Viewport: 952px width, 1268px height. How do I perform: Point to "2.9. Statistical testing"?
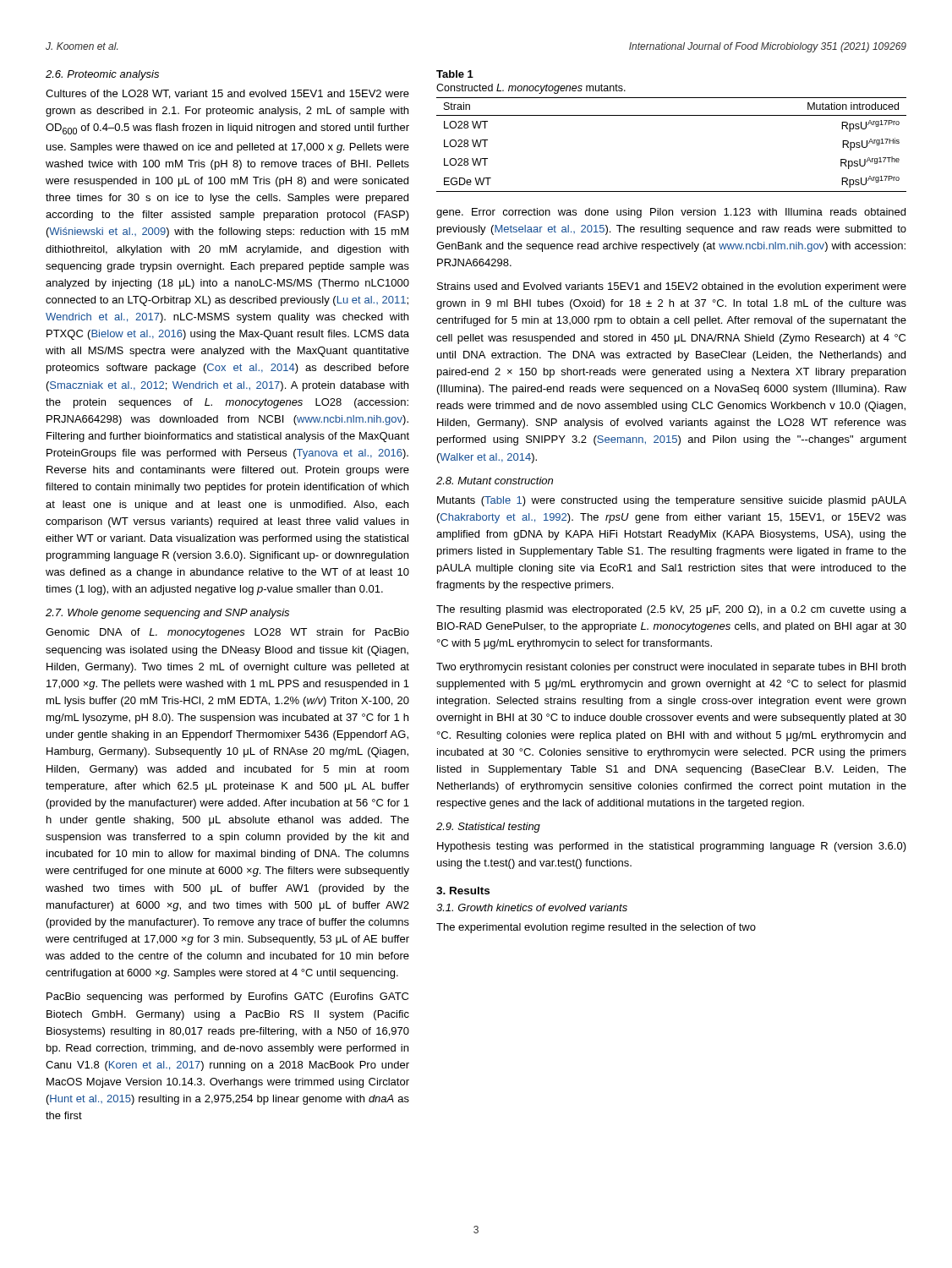[x=488, y=826]
